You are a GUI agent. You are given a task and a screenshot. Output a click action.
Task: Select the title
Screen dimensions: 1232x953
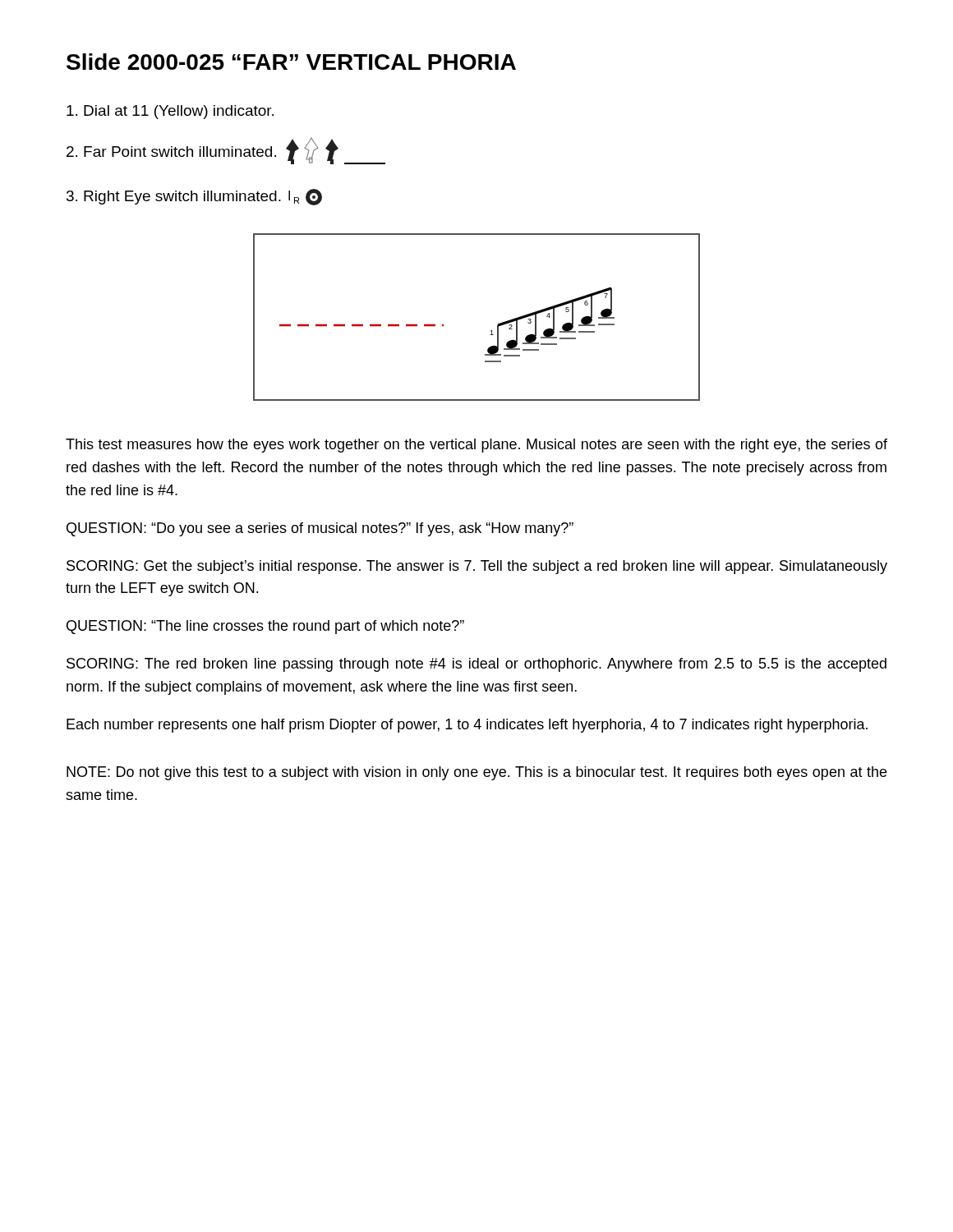(x=291, y=62)
